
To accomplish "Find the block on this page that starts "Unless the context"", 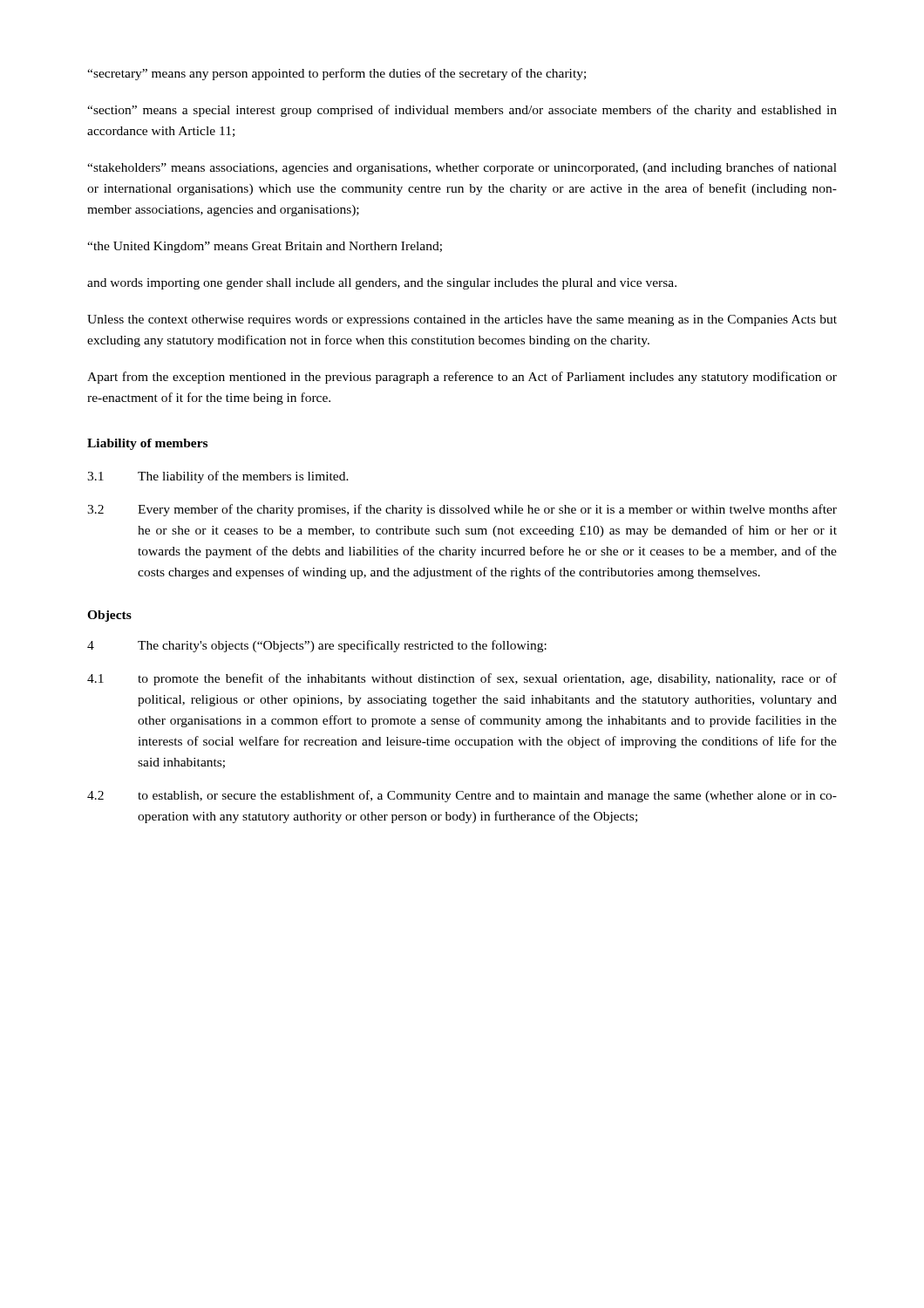I will 462,329.
